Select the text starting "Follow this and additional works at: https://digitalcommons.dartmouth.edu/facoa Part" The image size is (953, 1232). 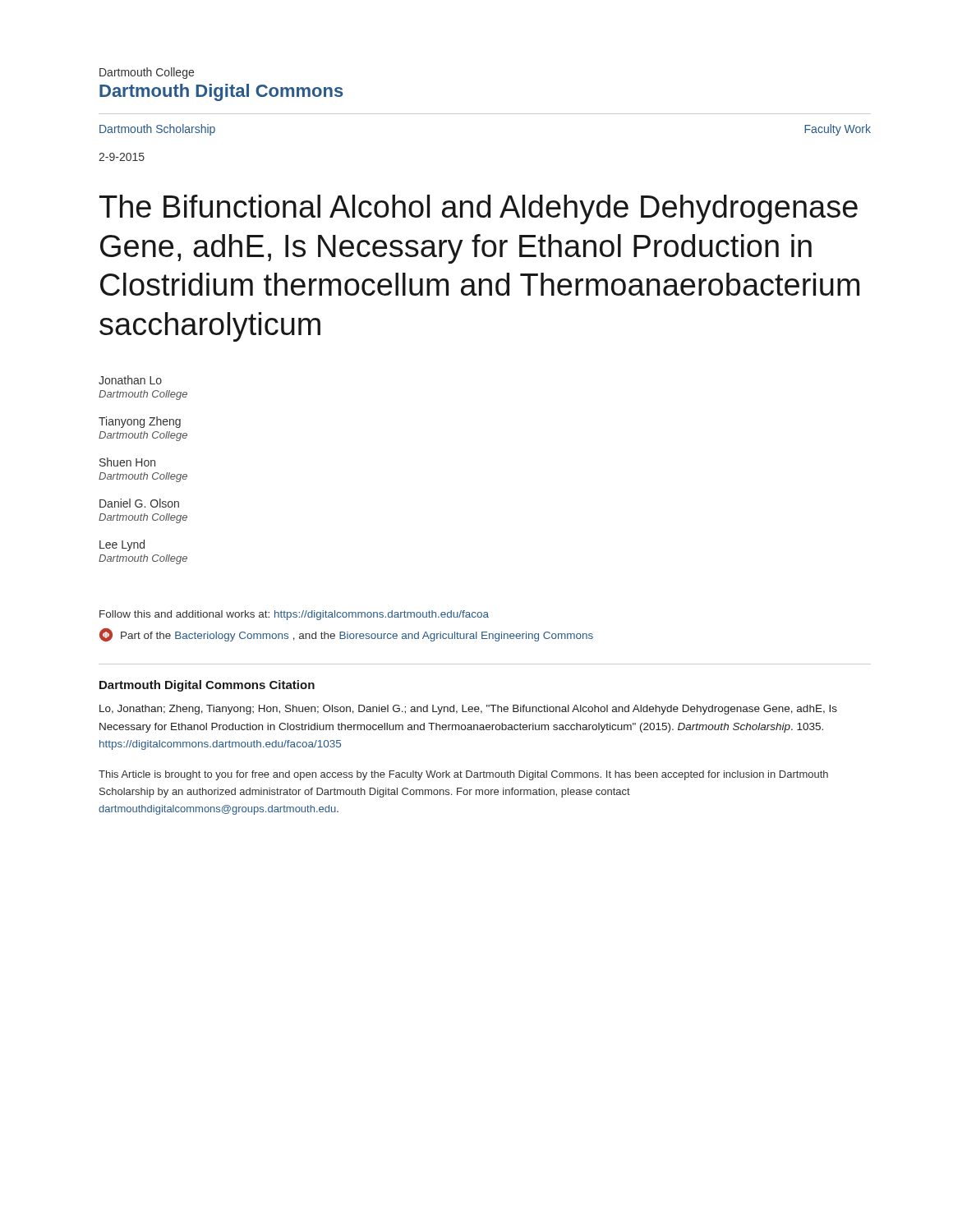pos(485,625)
